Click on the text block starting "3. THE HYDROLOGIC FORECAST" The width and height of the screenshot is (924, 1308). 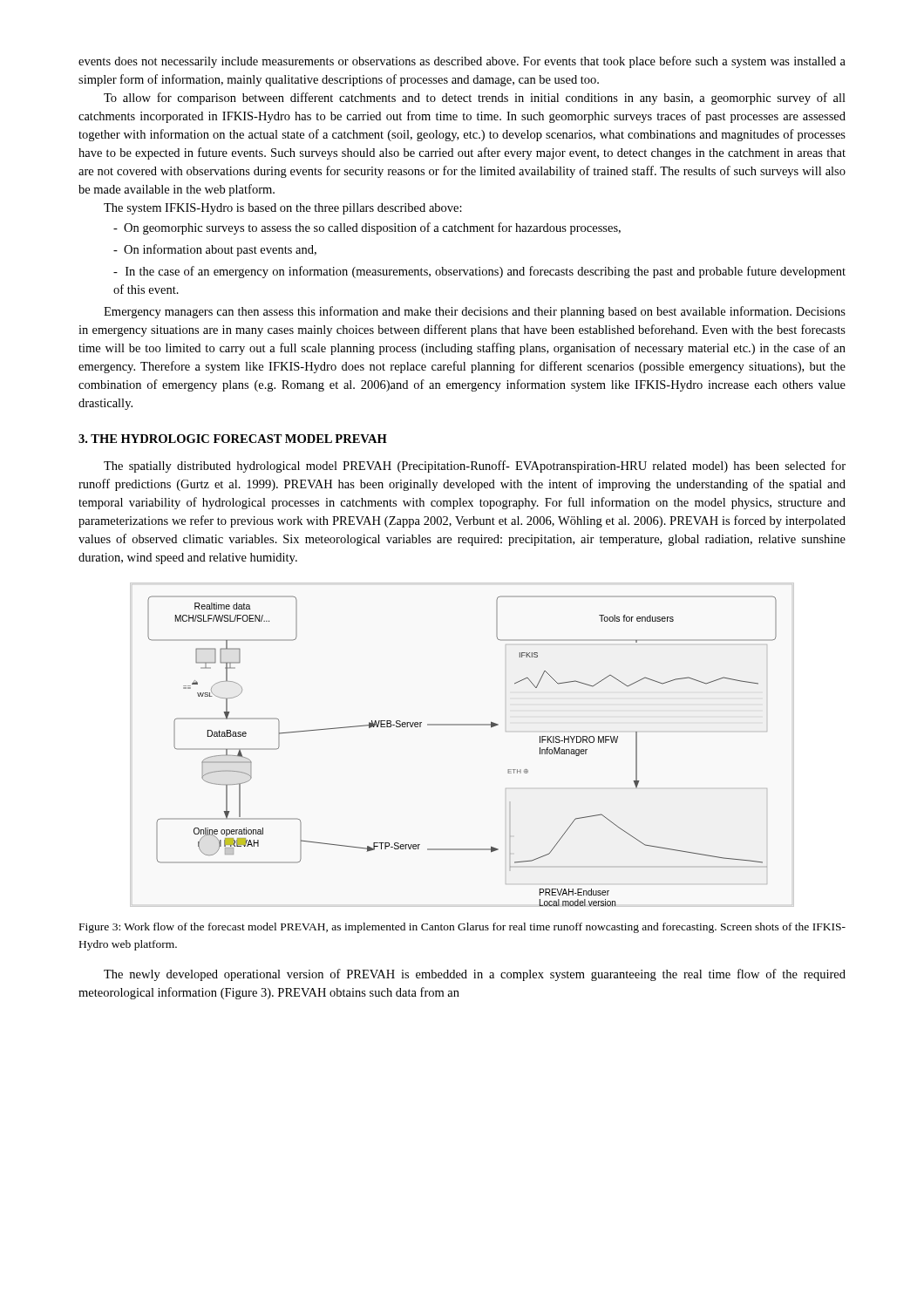coord(233,439)
